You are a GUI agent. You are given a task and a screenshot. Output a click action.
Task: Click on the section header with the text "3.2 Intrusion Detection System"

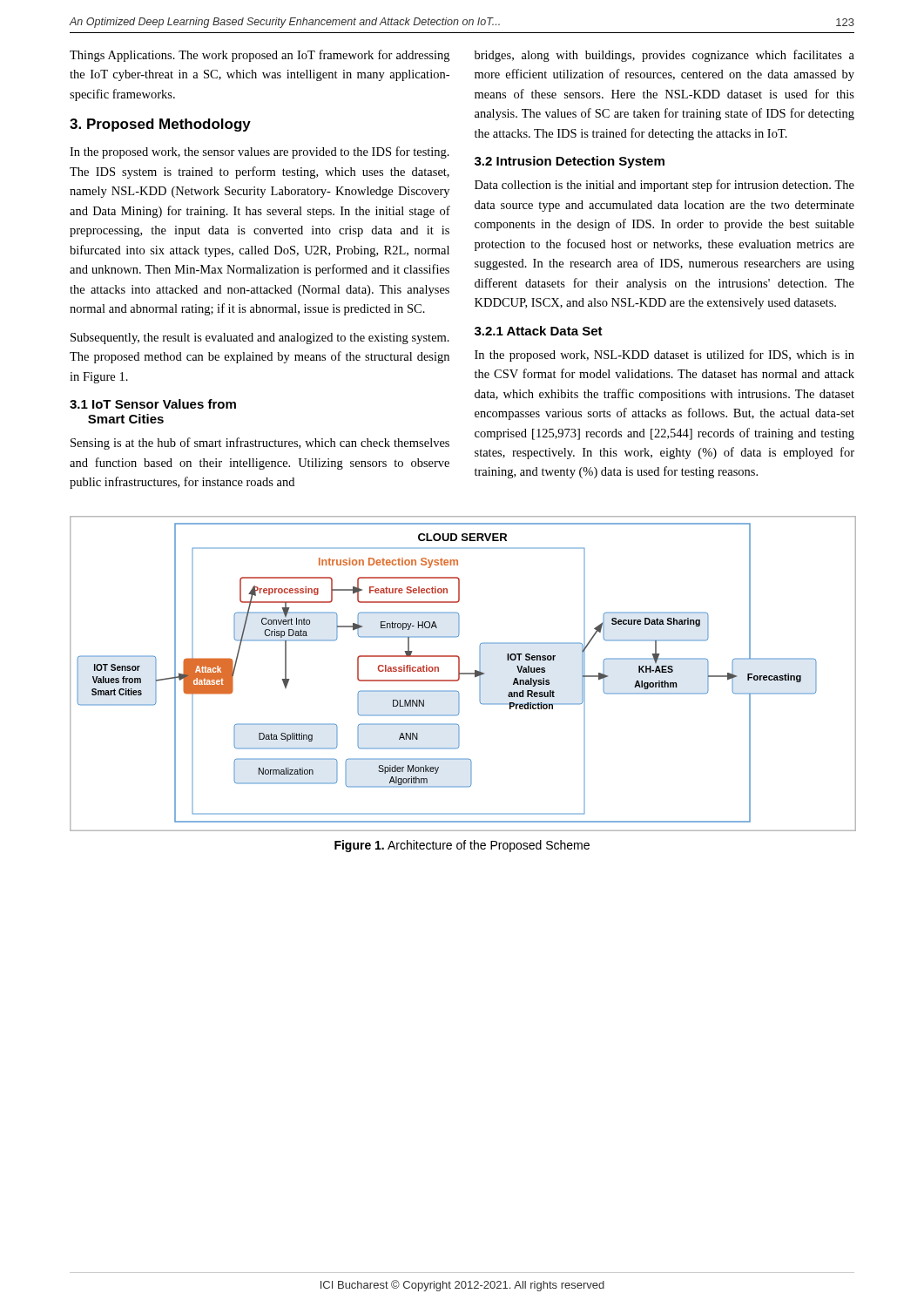[x=664, y=161]
